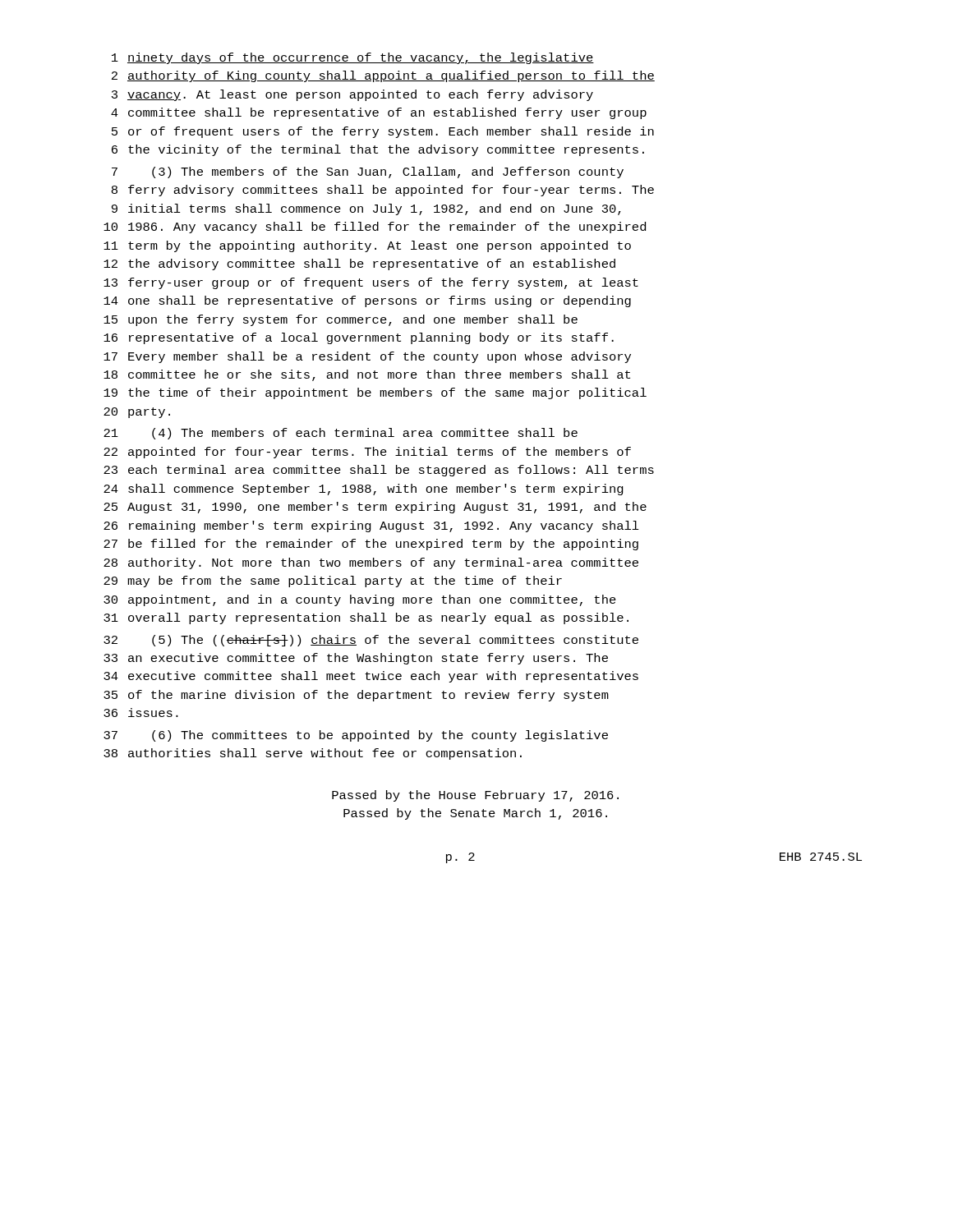This screenshot has height=1232, width=953.
Task: Click on the element starting "31 overall party representation shall be"
Action: (x=476, y=619)
